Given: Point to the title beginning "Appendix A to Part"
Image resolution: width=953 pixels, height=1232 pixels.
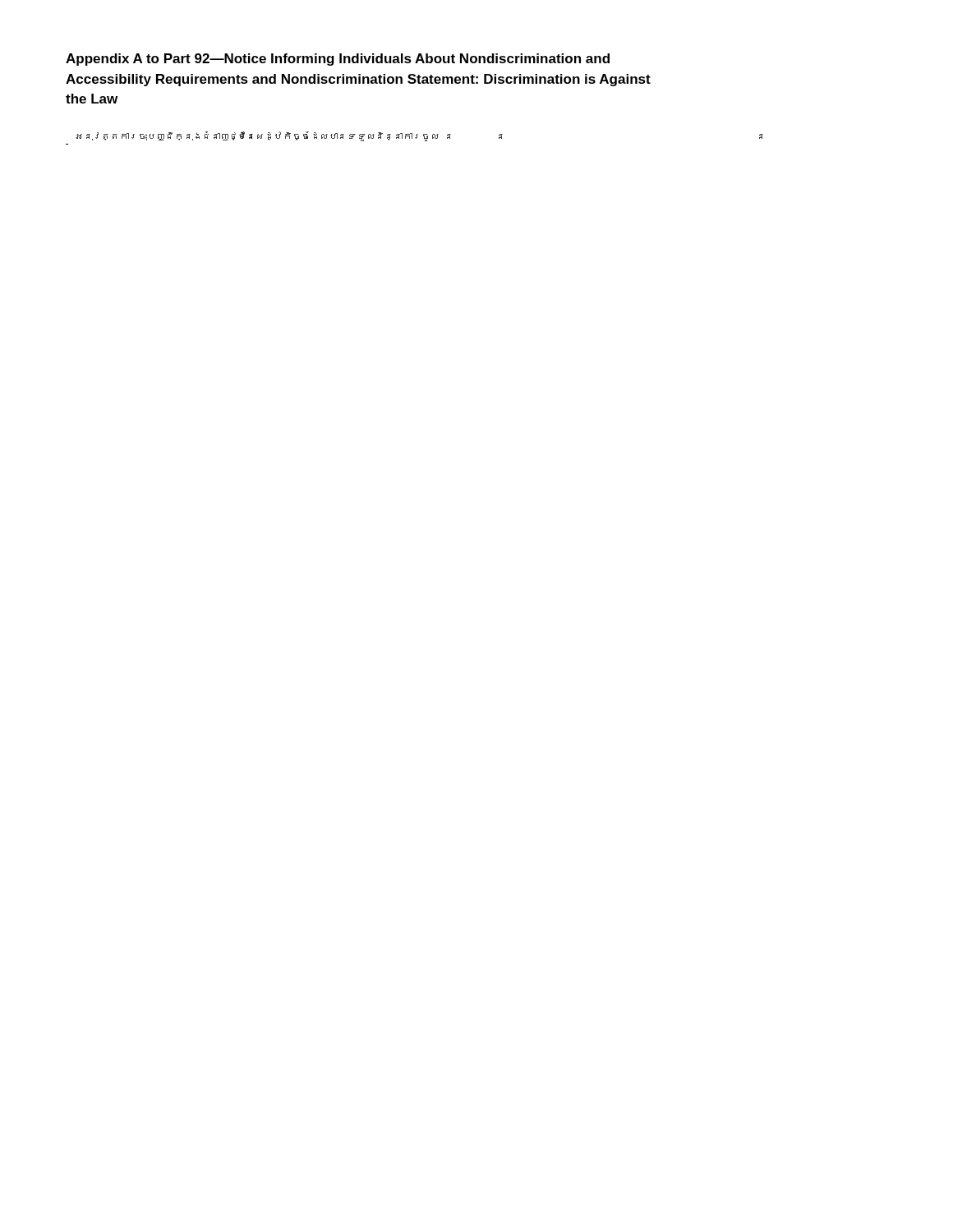Looking at the screenshot, I should pos(476,80).
